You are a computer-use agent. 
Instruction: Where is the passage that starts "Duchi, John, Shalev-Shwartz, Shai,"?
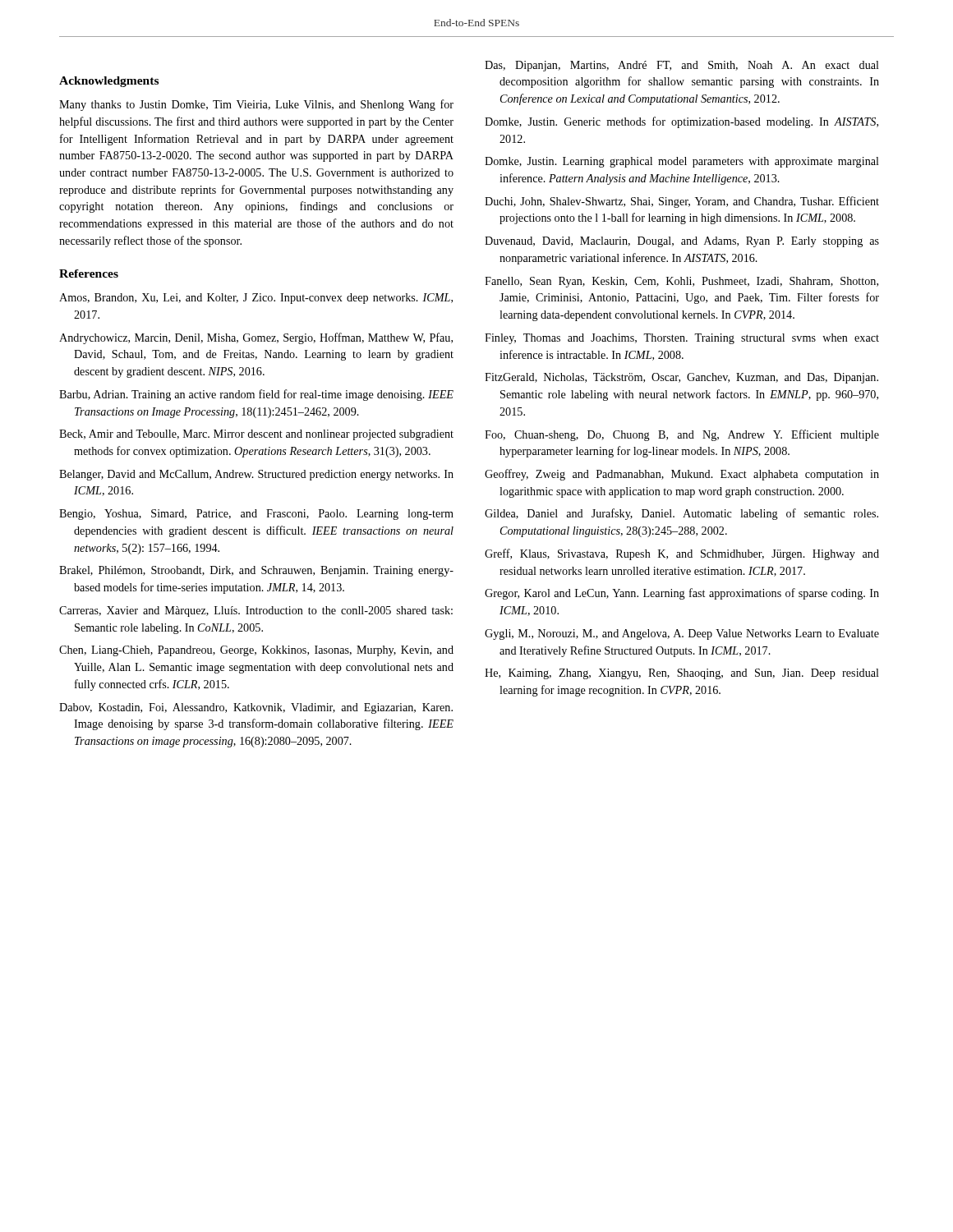[x=682, y=210]
